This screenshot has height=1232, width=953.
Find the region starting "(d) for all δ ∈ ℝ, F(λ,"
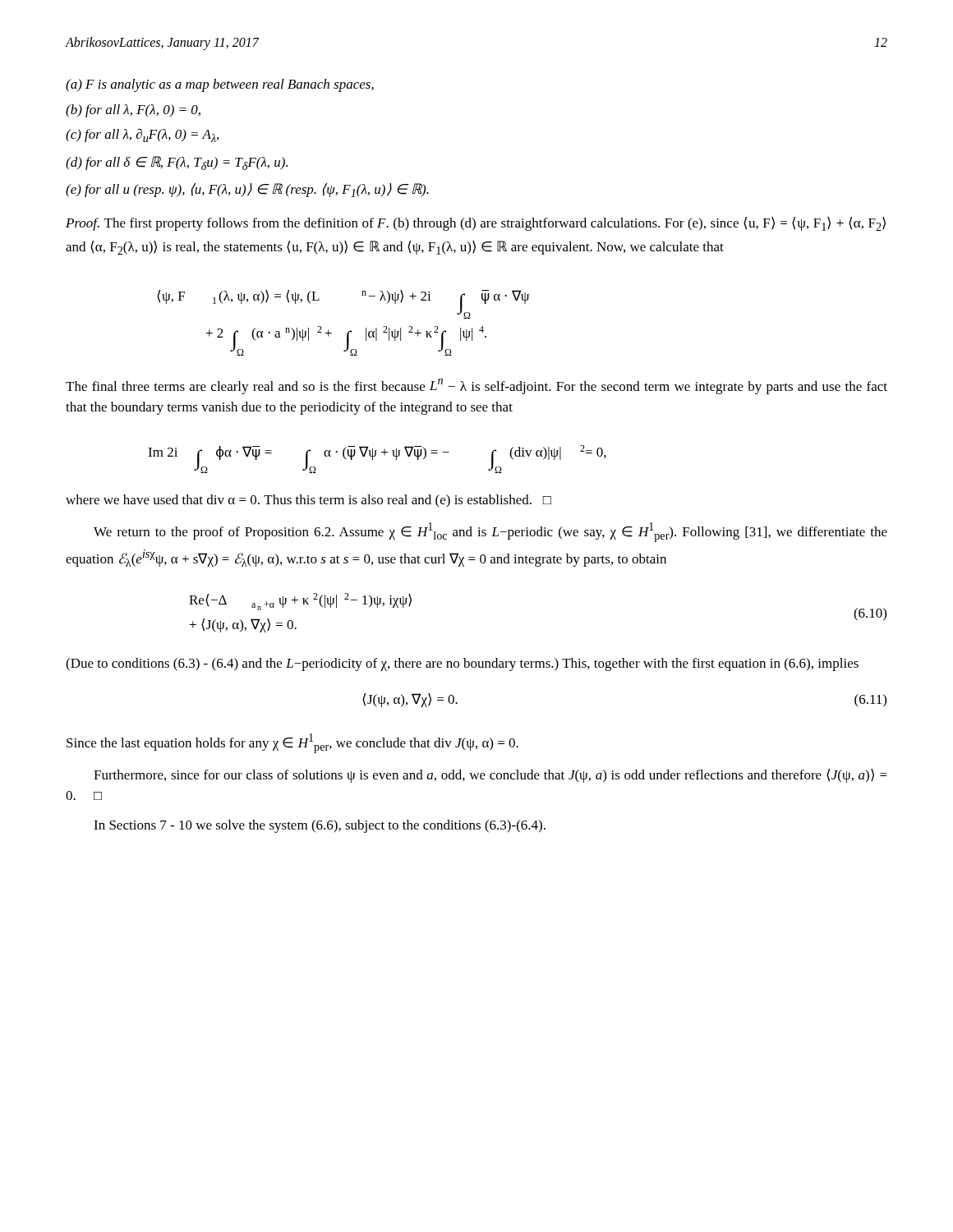177,163
